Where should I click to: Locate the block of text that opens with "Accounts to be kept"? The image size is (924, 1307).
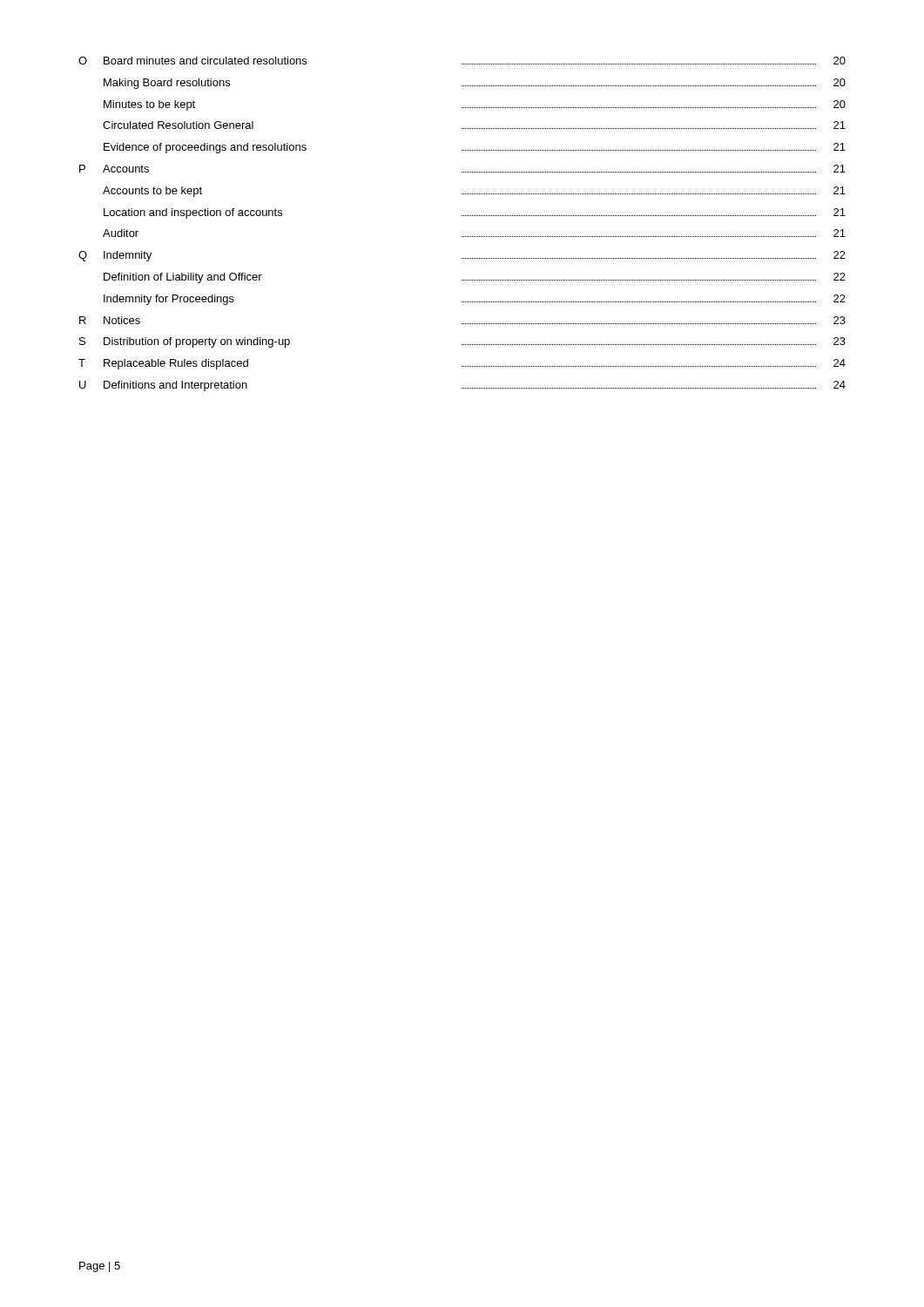[474, 191]
